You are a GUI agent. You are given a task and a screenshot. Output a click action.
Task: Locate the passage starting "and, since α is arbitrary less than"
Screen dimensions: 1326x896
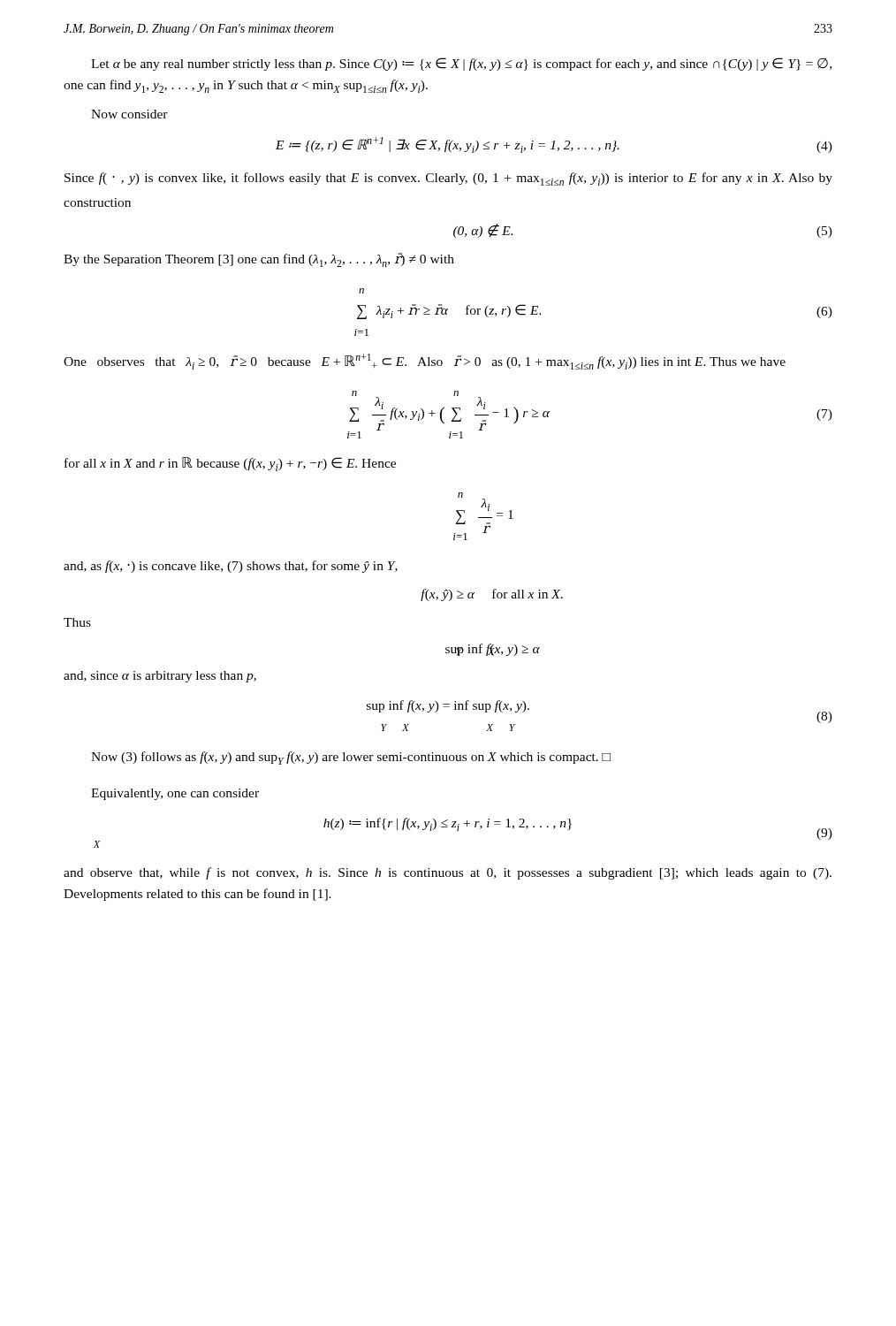(x=160, y=675)
